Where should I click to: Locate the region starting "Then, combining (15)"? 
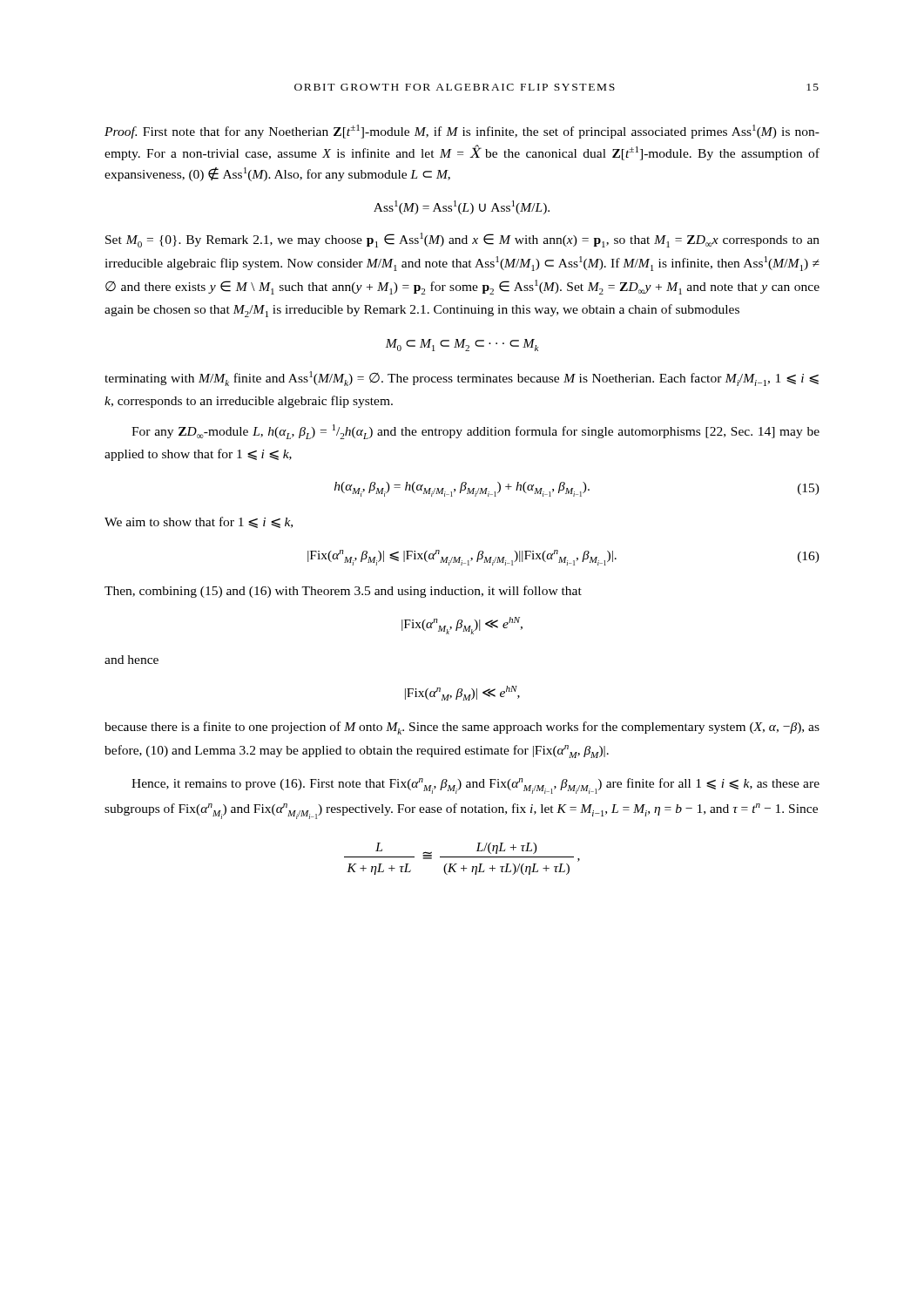pos(462,591)
